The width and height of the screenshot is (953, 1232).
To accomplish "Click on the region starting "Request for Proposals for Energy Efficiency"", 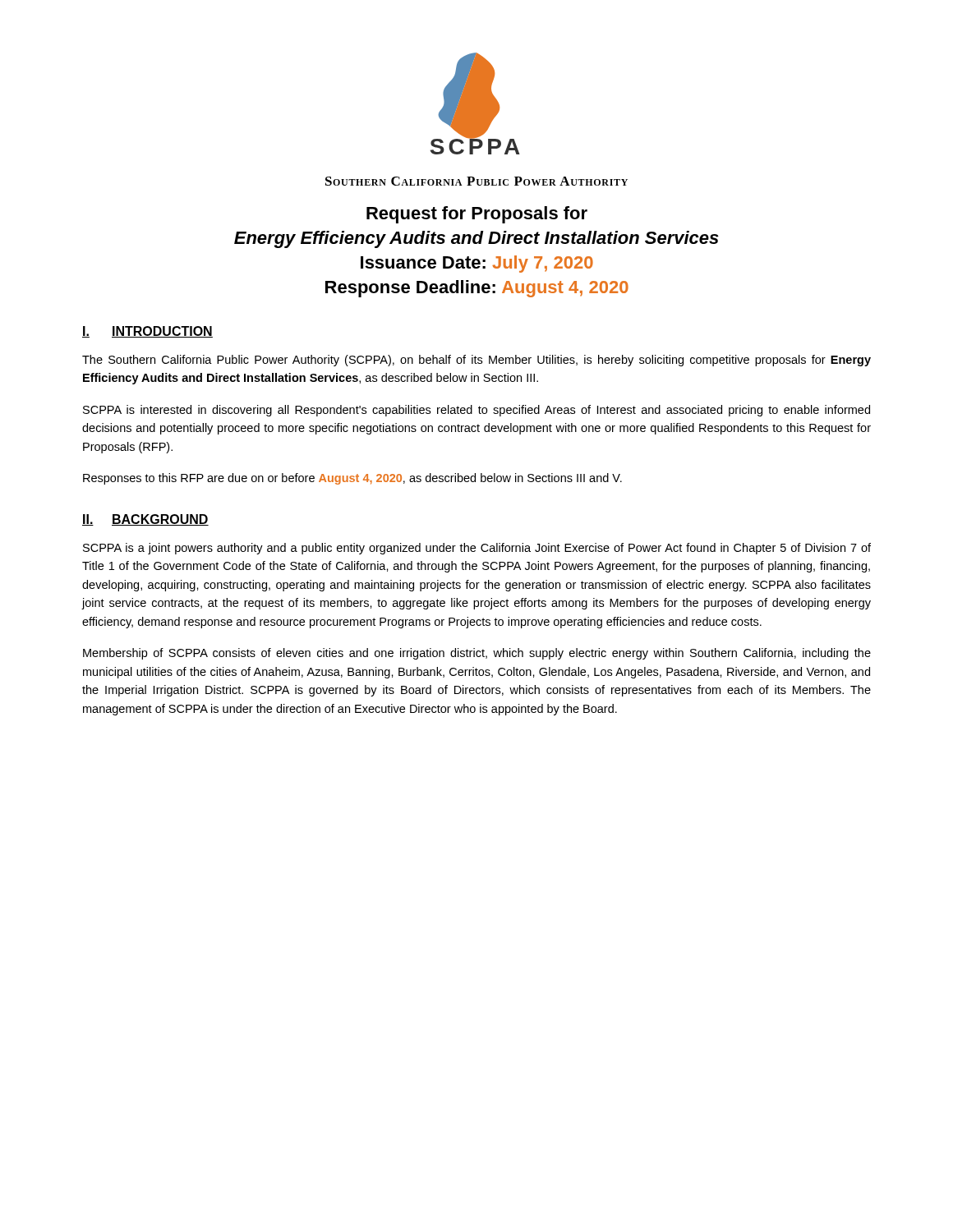I will 476,251.
